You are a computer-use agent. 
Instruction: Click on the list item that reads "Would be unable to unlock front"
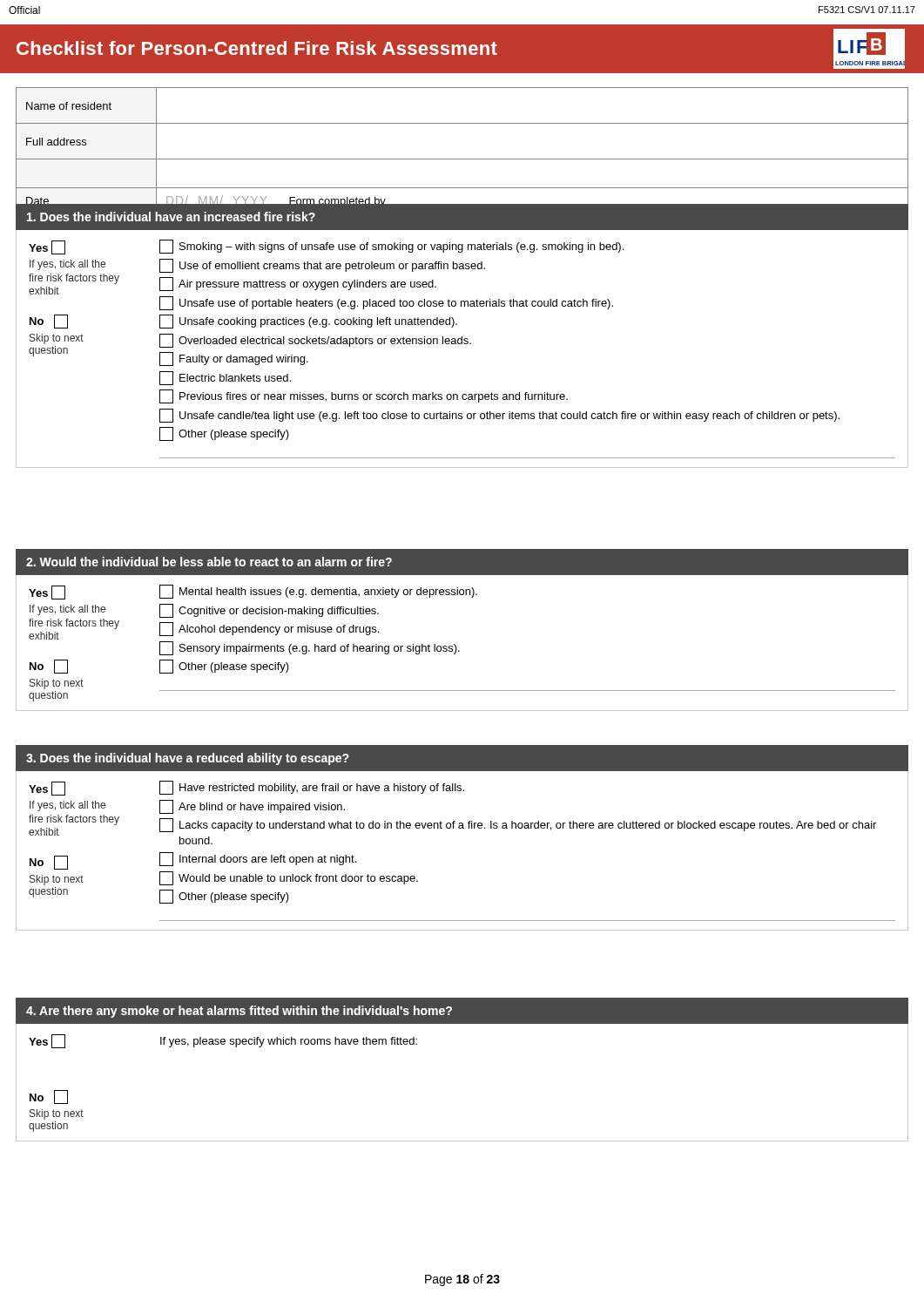(289, 878)
